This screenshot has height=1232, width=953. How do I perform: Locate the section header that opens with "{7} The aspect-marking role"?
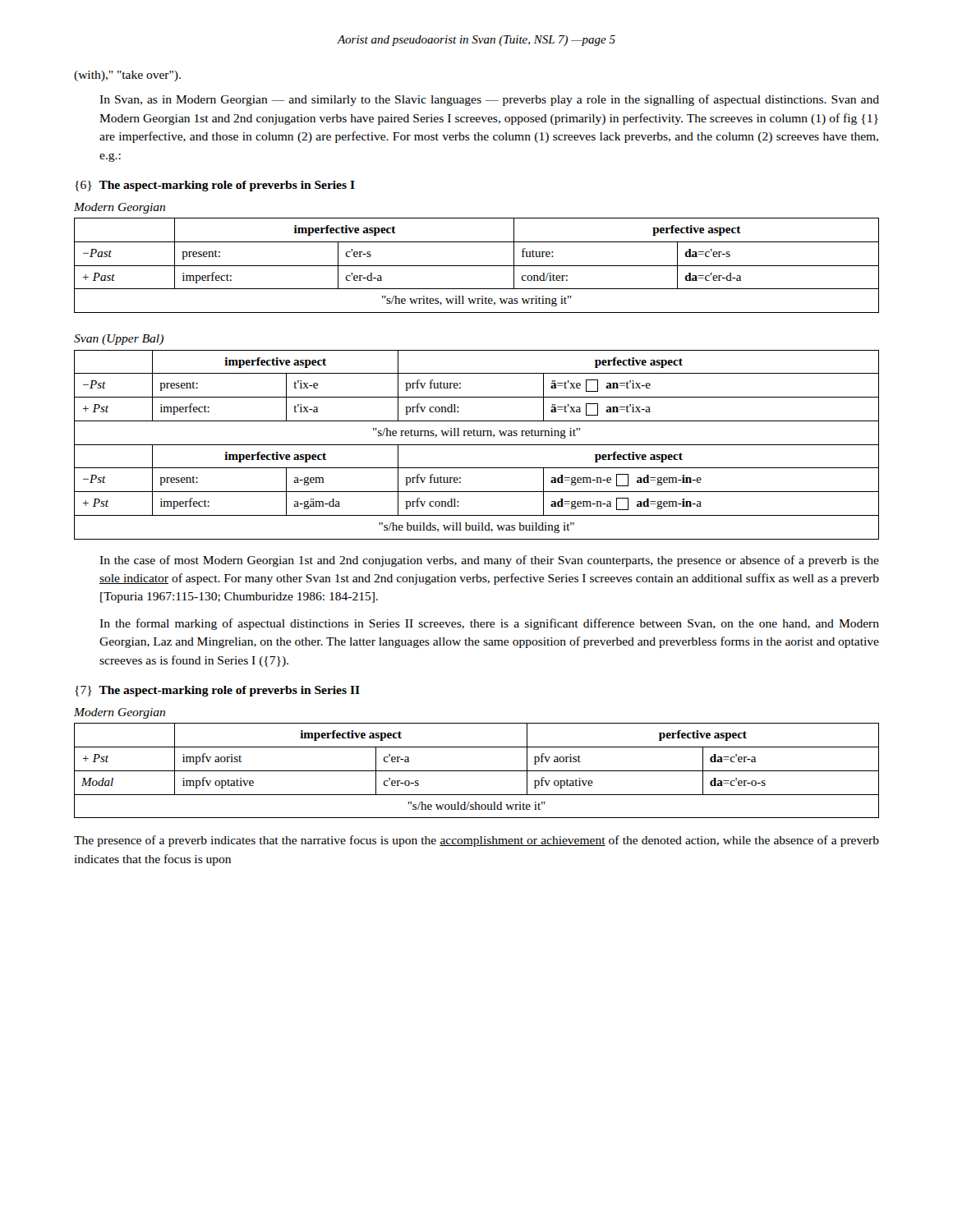[x=217, y=690]
